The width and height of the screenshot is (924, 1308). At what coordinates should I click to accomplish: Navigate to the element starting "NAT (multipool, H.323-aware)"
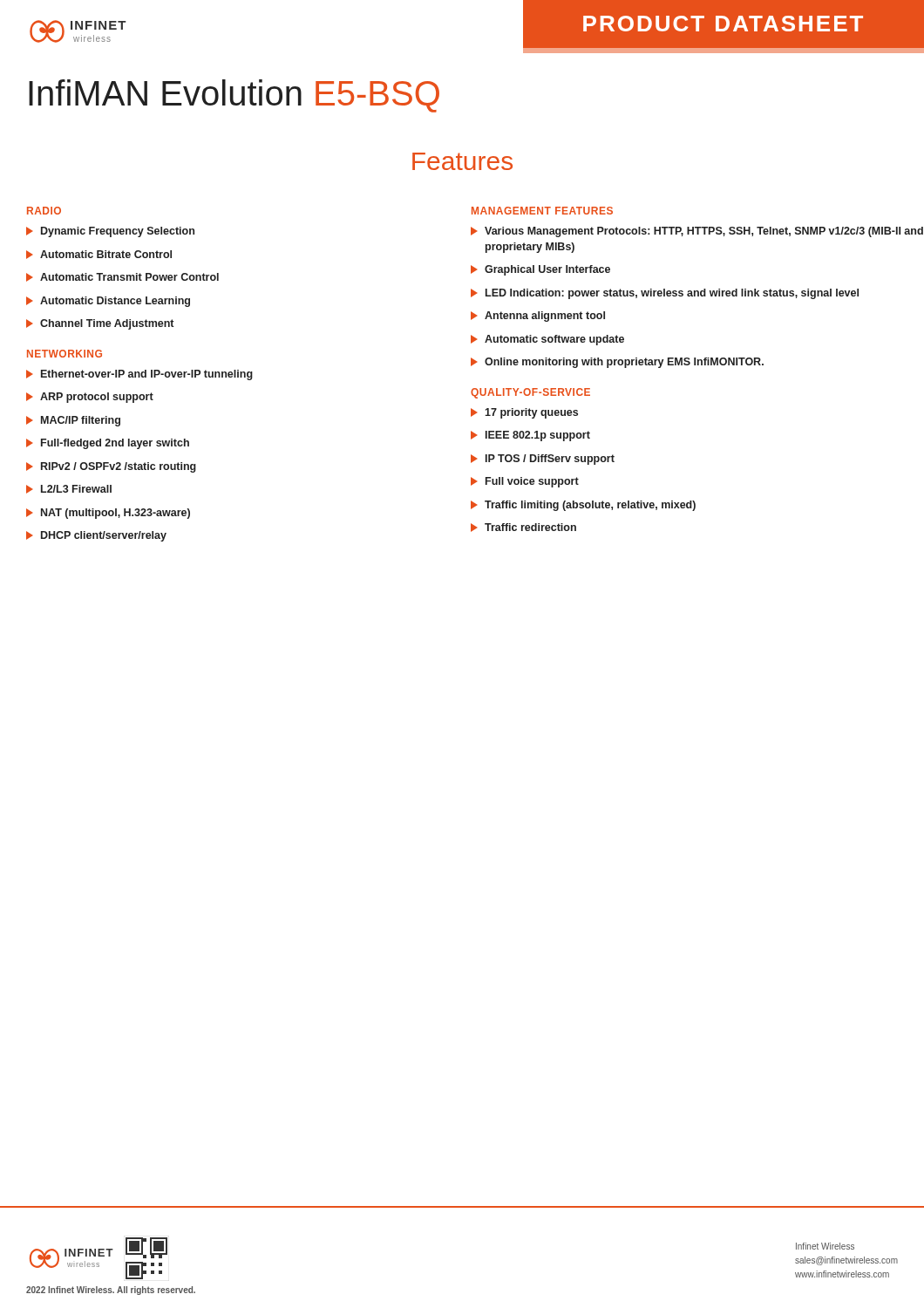[108, 513]
